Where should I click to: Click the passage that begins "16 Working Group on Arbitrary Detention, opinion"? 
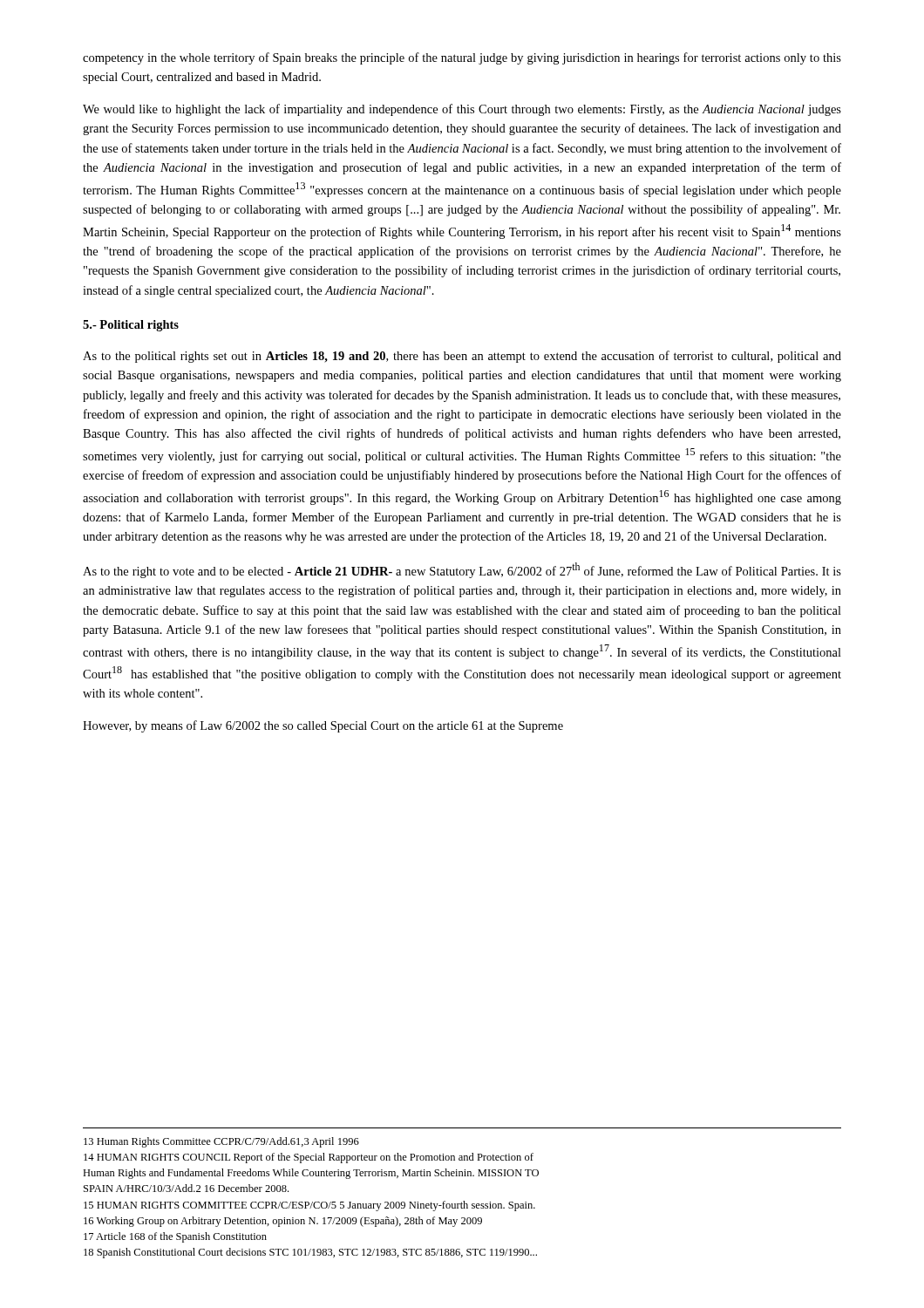pyautogui.click(x=462, y=1221)
